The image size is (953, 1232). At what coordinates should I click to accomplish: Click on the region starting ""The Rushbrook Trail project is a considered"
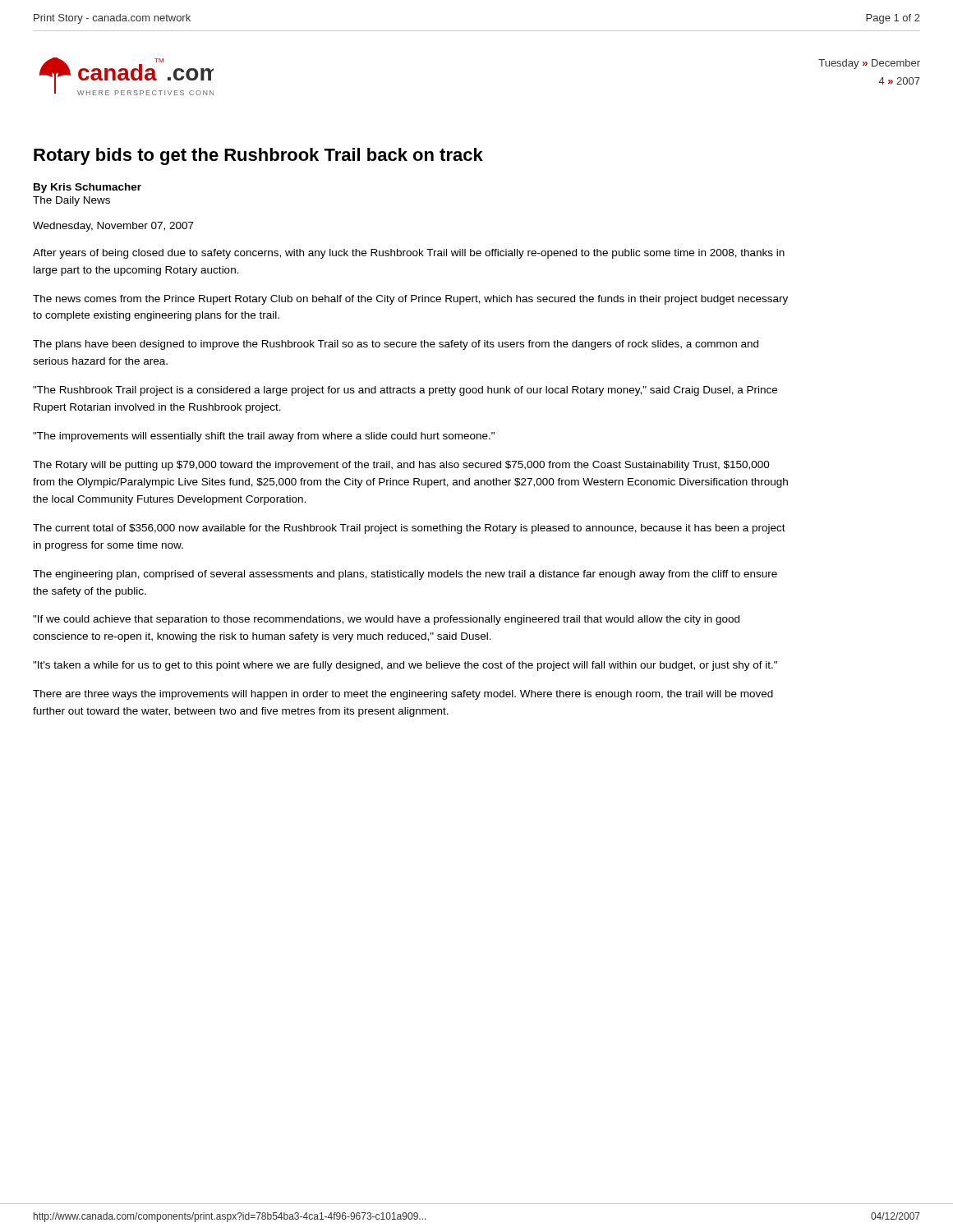(x=405, y=398)
